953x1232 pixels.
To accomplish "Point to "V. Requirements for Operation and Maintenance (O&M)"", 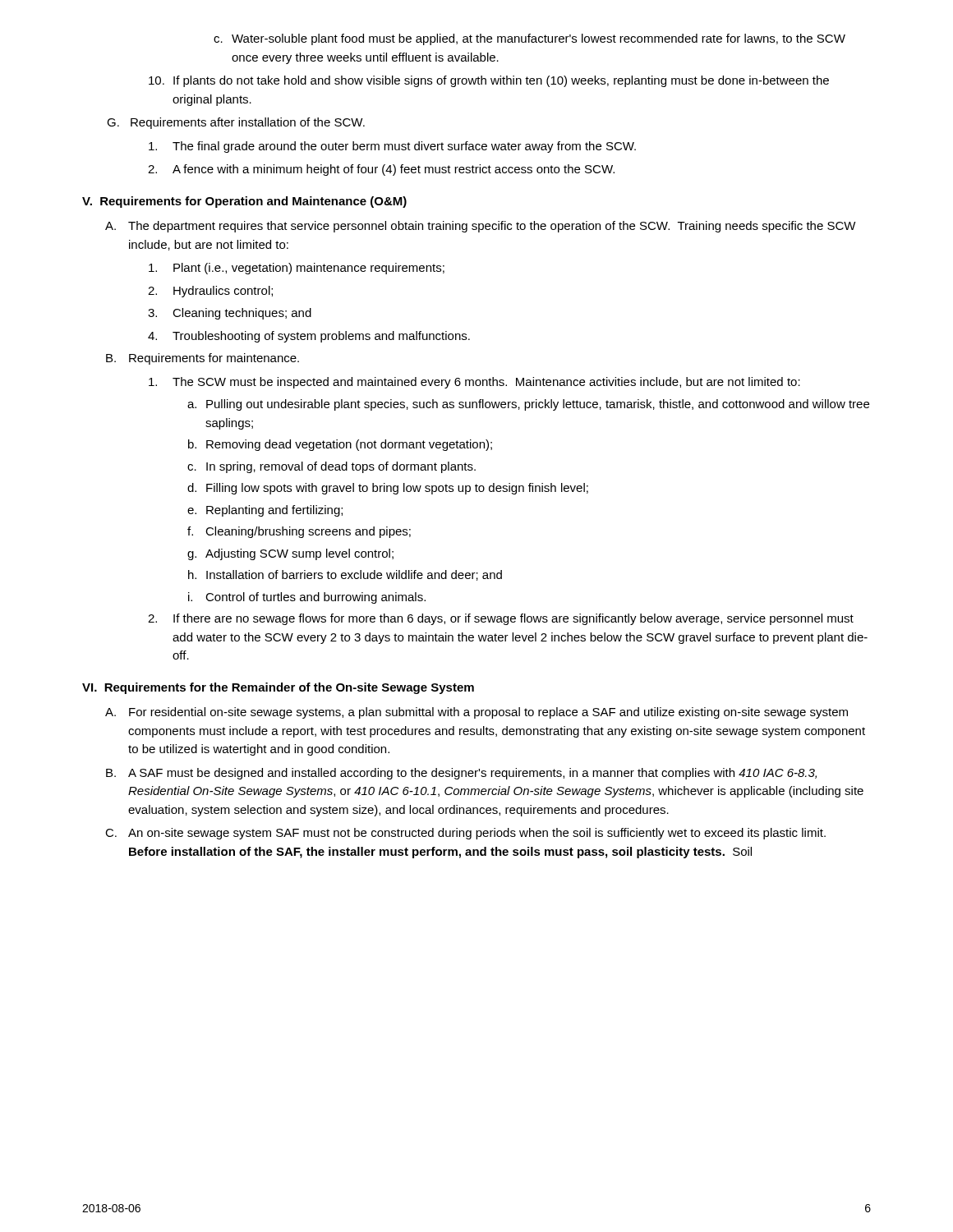I will 245,200.
